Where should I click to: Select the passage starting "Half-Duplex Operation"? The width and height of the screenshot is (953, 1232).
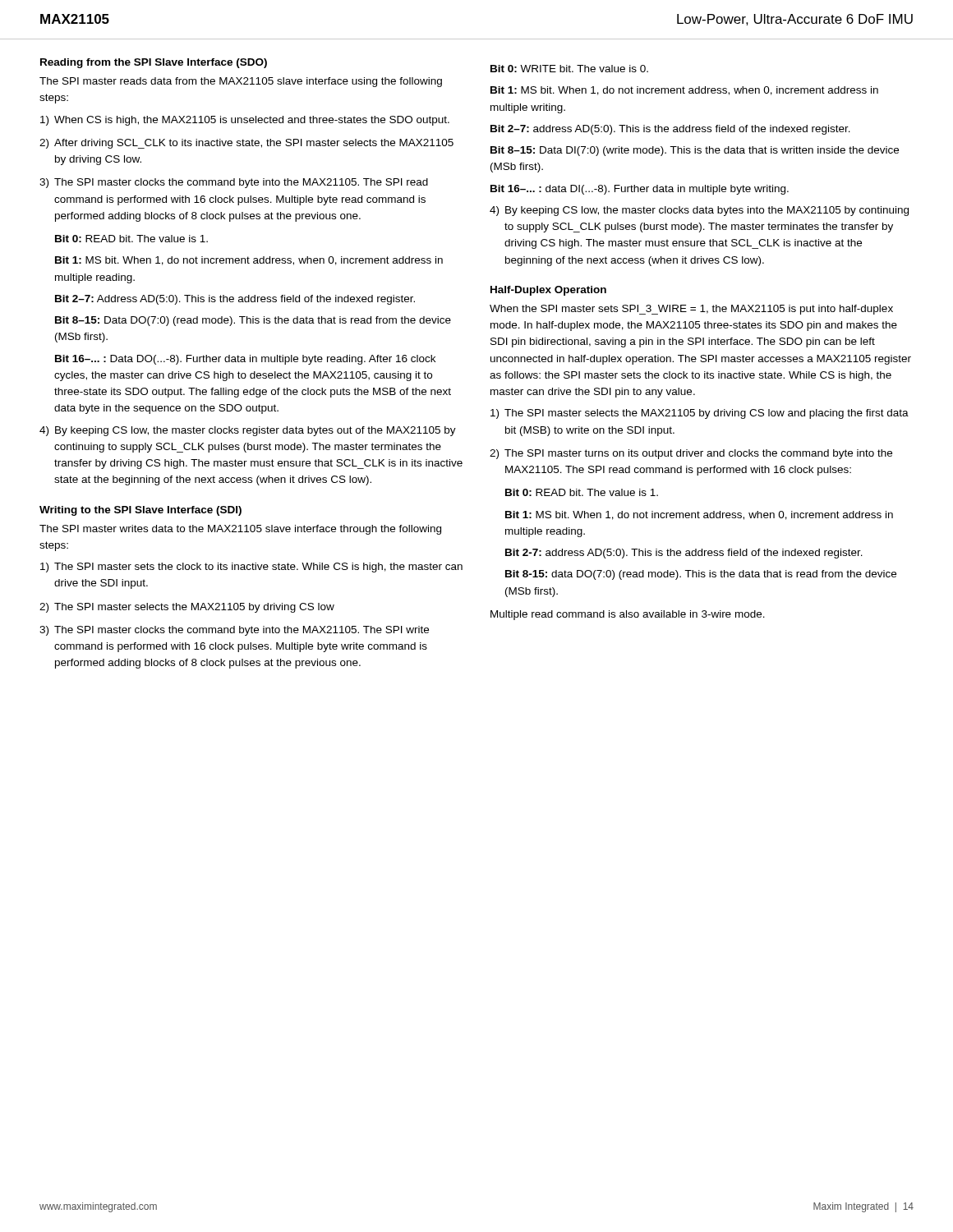point(548,289)
